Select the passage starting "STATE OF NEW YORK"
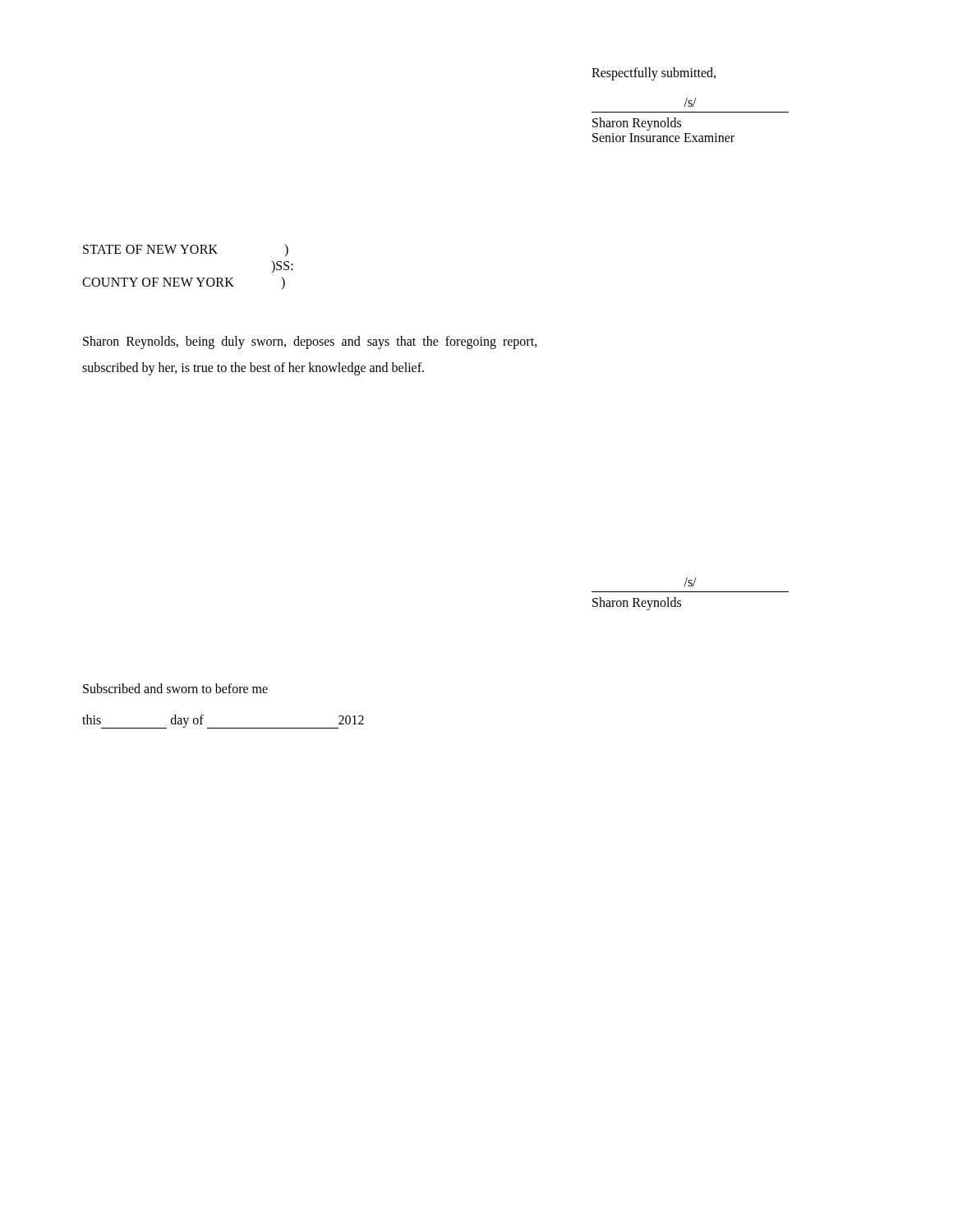Screen dimensions: 1232x953 [x=288, y=266]
